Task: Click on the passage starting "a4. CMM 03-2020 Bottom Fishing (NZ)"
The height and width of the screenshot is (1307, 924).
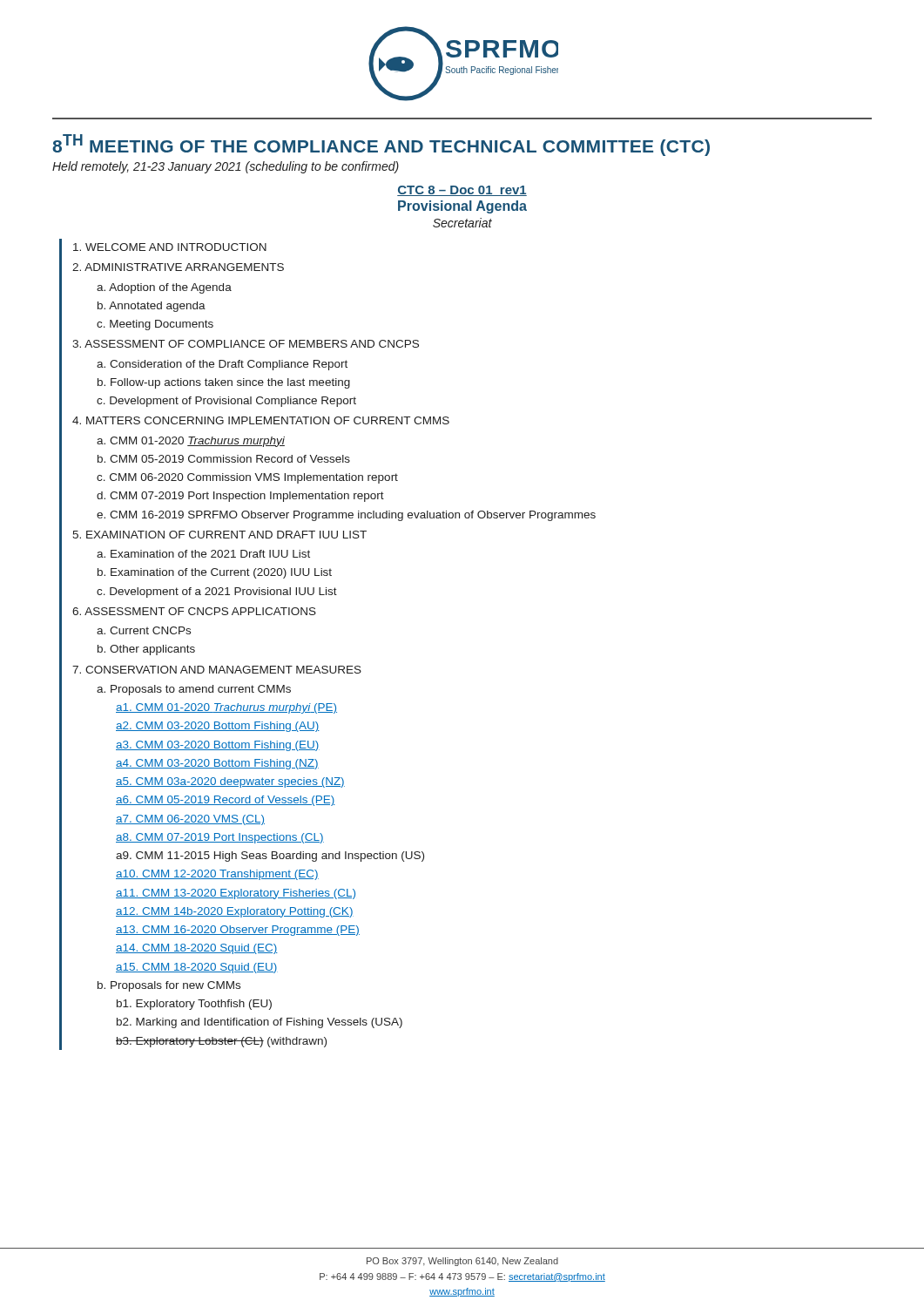Action: point(217,763)
